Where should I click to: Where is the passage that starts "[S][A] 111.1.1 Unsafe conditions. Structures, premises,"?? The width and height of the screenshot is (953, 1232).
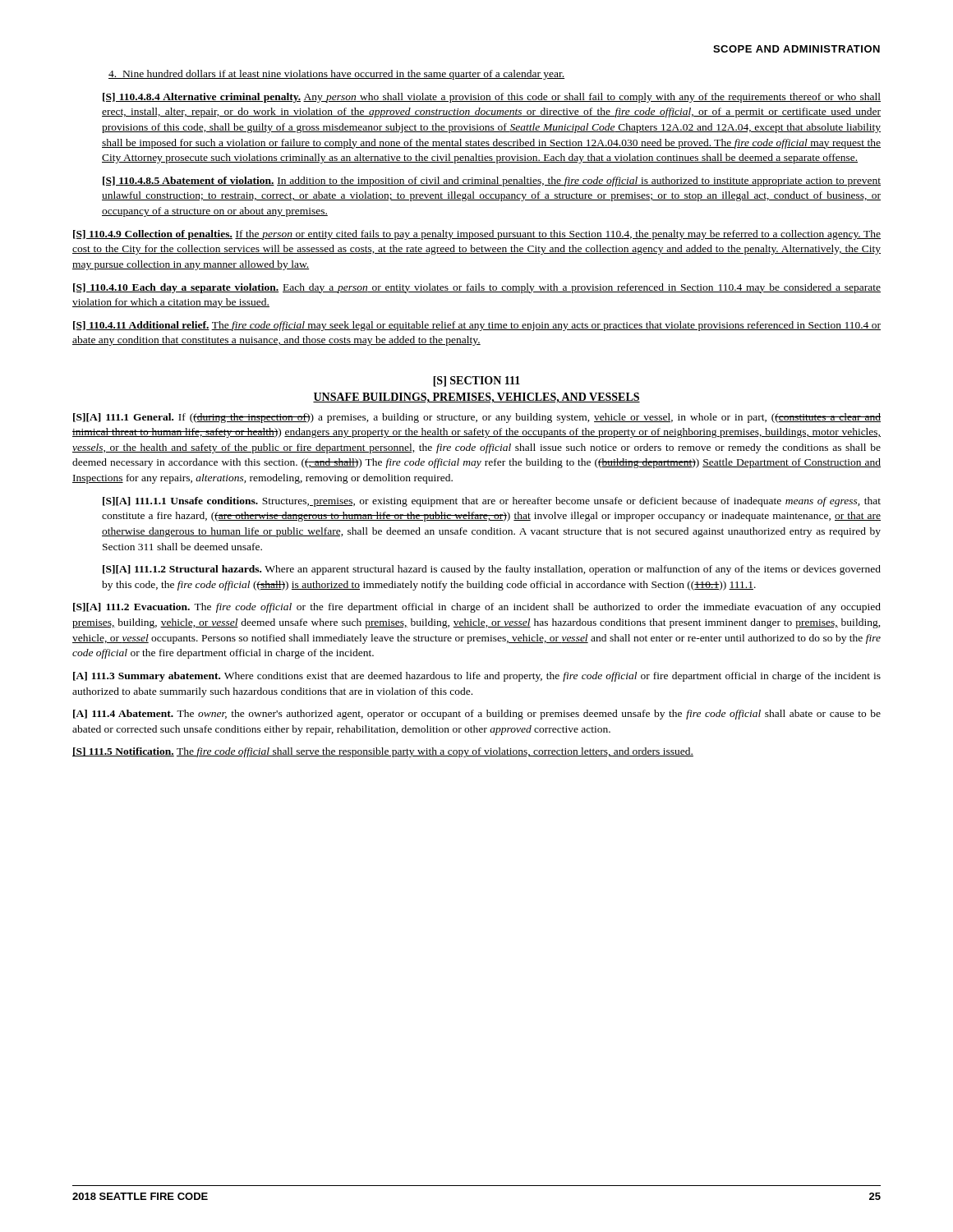491,523
